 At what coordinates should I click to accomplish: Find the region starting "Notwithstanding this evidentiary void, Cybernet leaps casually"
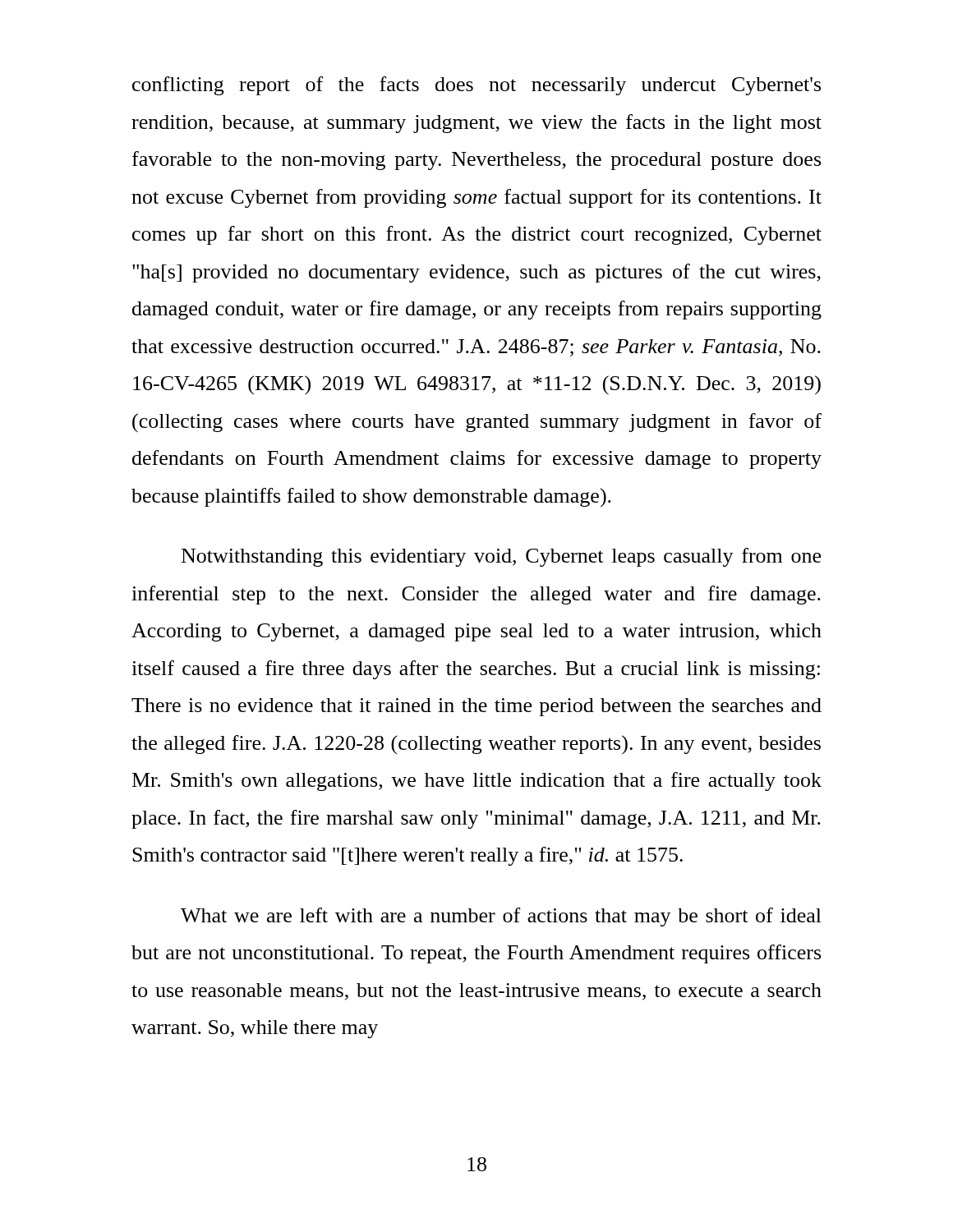(476, 705)
